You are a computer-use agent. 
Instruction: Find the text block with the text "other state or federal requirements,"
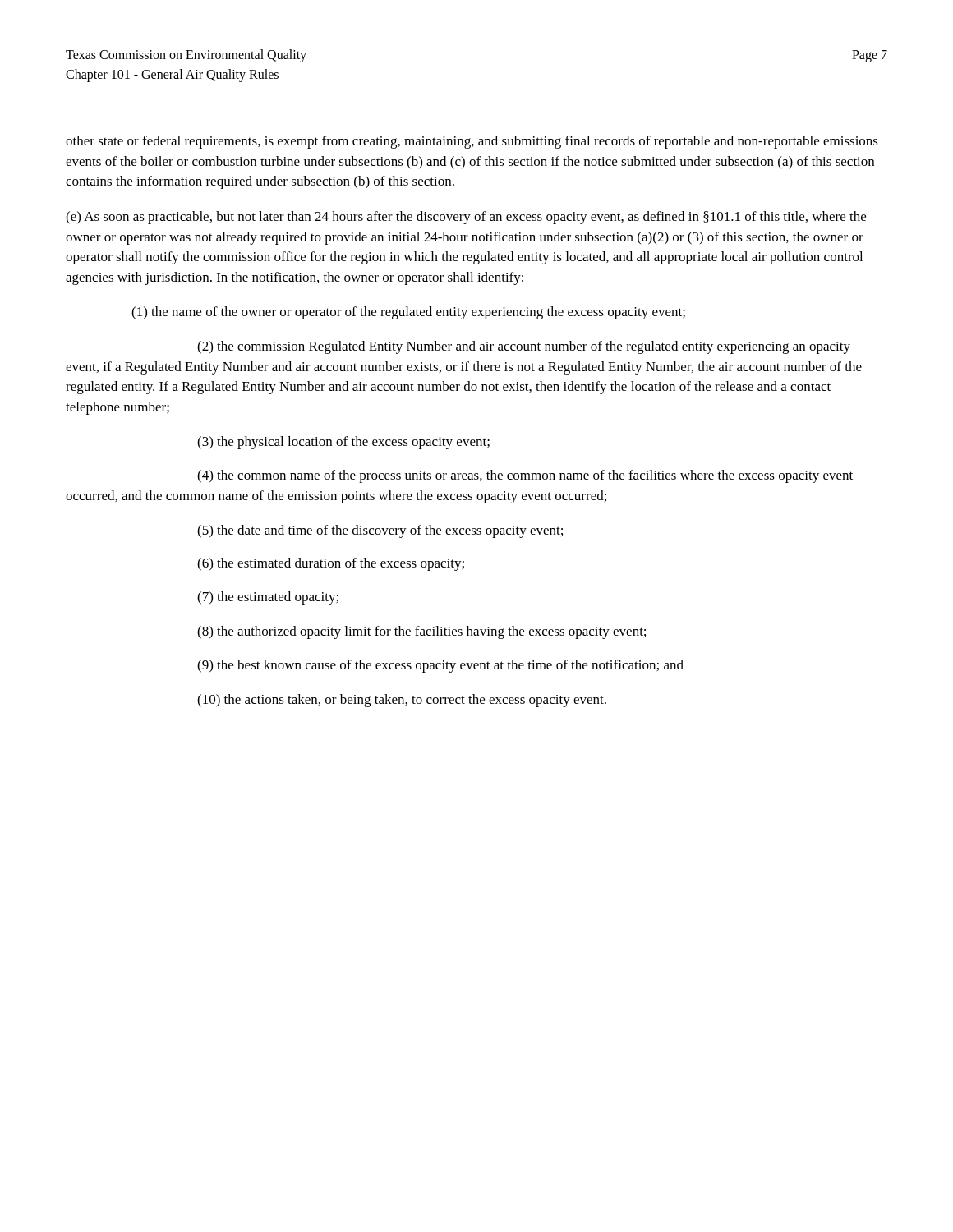472,161
